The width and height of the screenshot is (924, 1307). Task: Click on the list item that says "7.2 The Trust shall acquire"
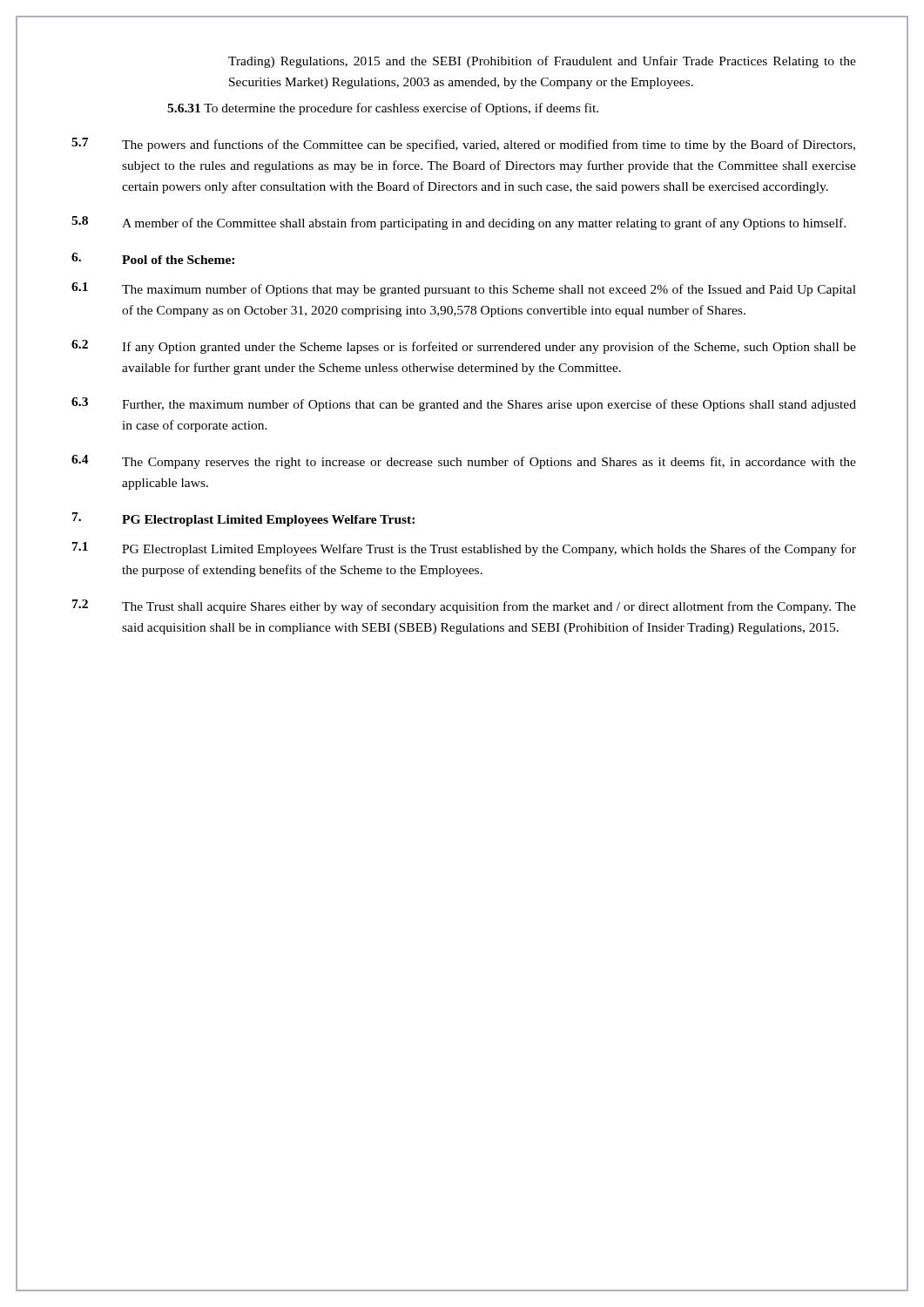coord(464,617)
